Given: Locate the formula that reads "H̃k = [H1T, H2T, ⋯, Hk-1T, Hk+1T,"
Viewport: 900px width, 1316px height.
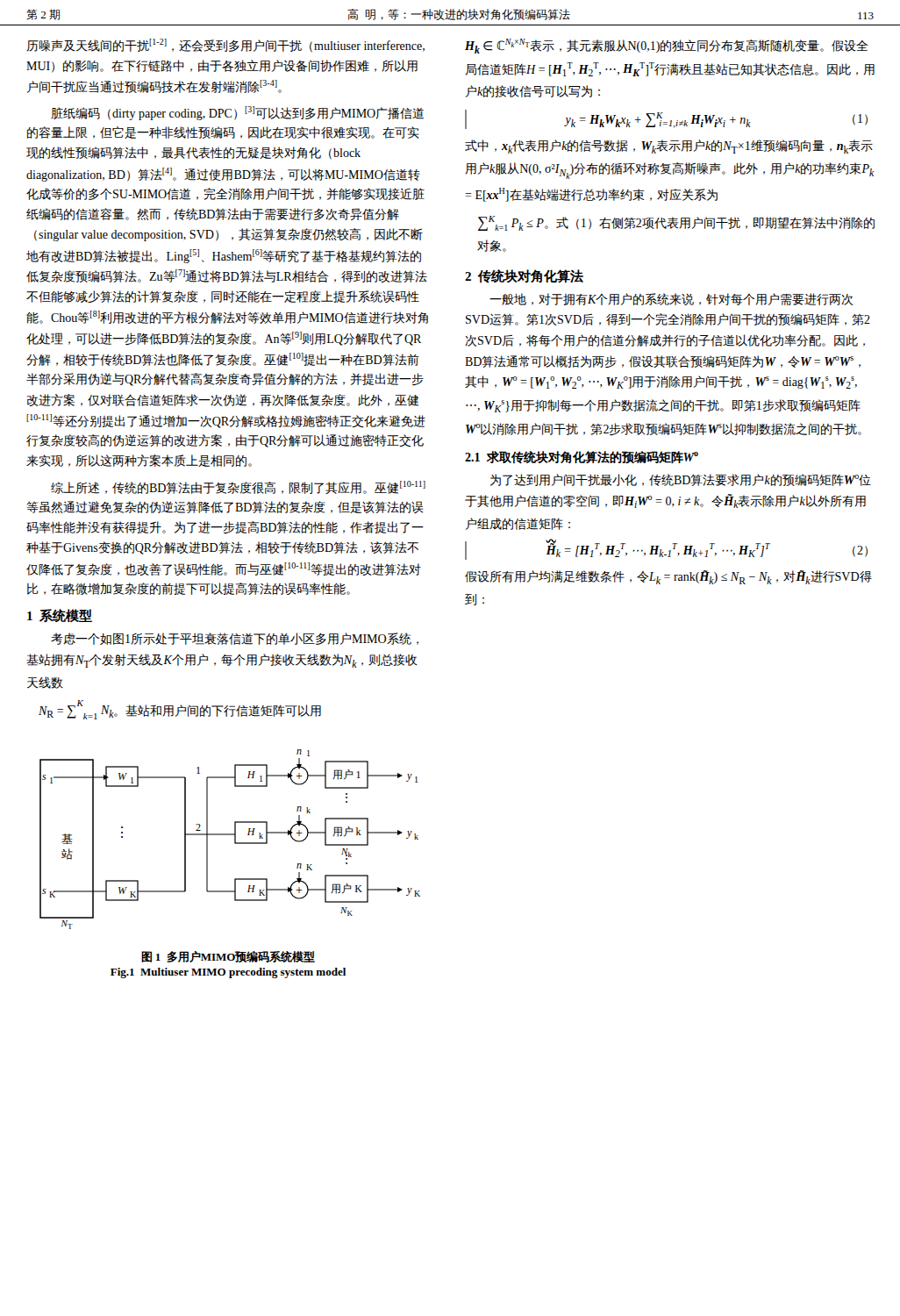Looking at the screenshot, I should coord(675,551).
